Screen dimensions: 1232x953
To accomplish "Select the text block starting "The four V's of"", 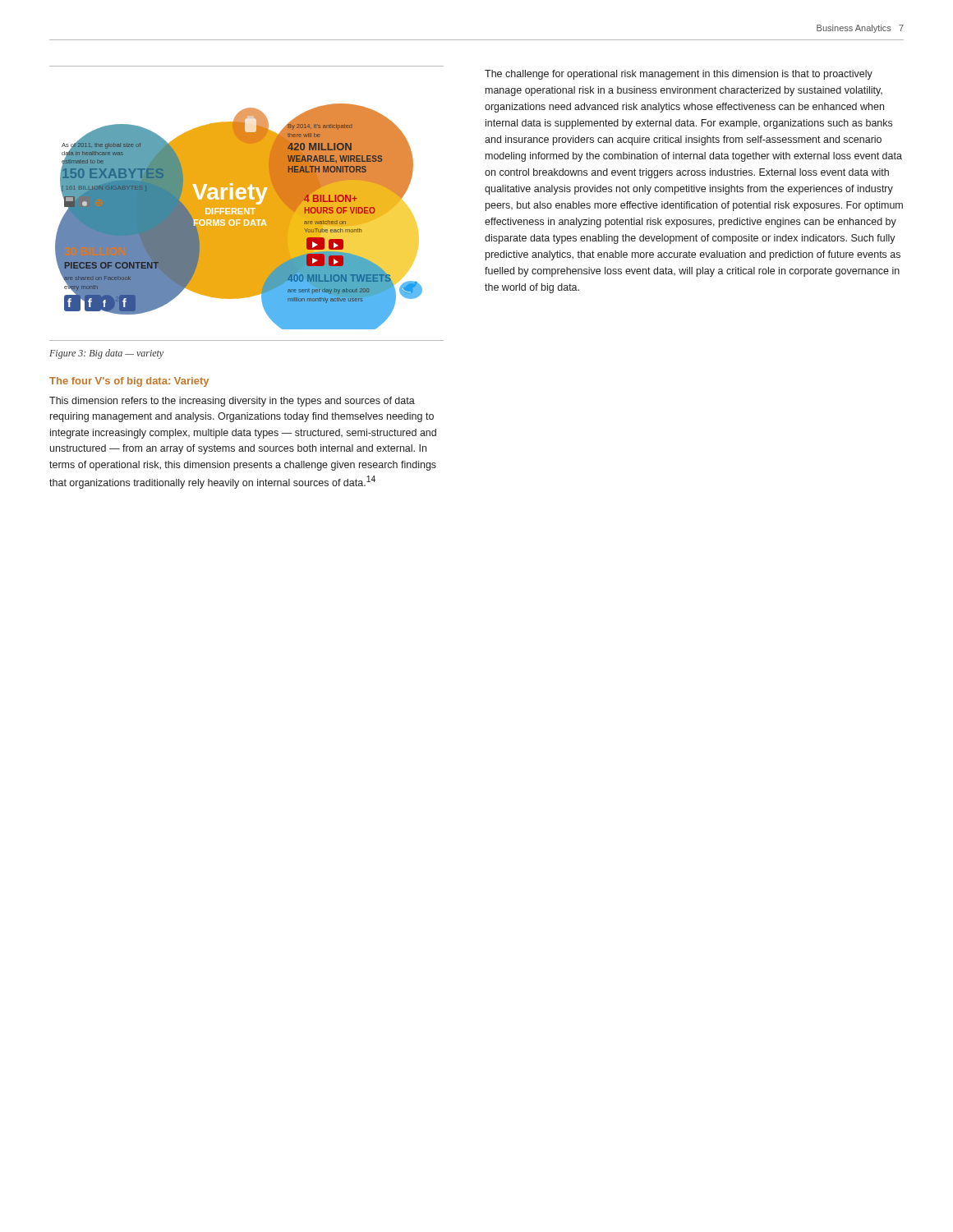I will [x=129, y=381].
